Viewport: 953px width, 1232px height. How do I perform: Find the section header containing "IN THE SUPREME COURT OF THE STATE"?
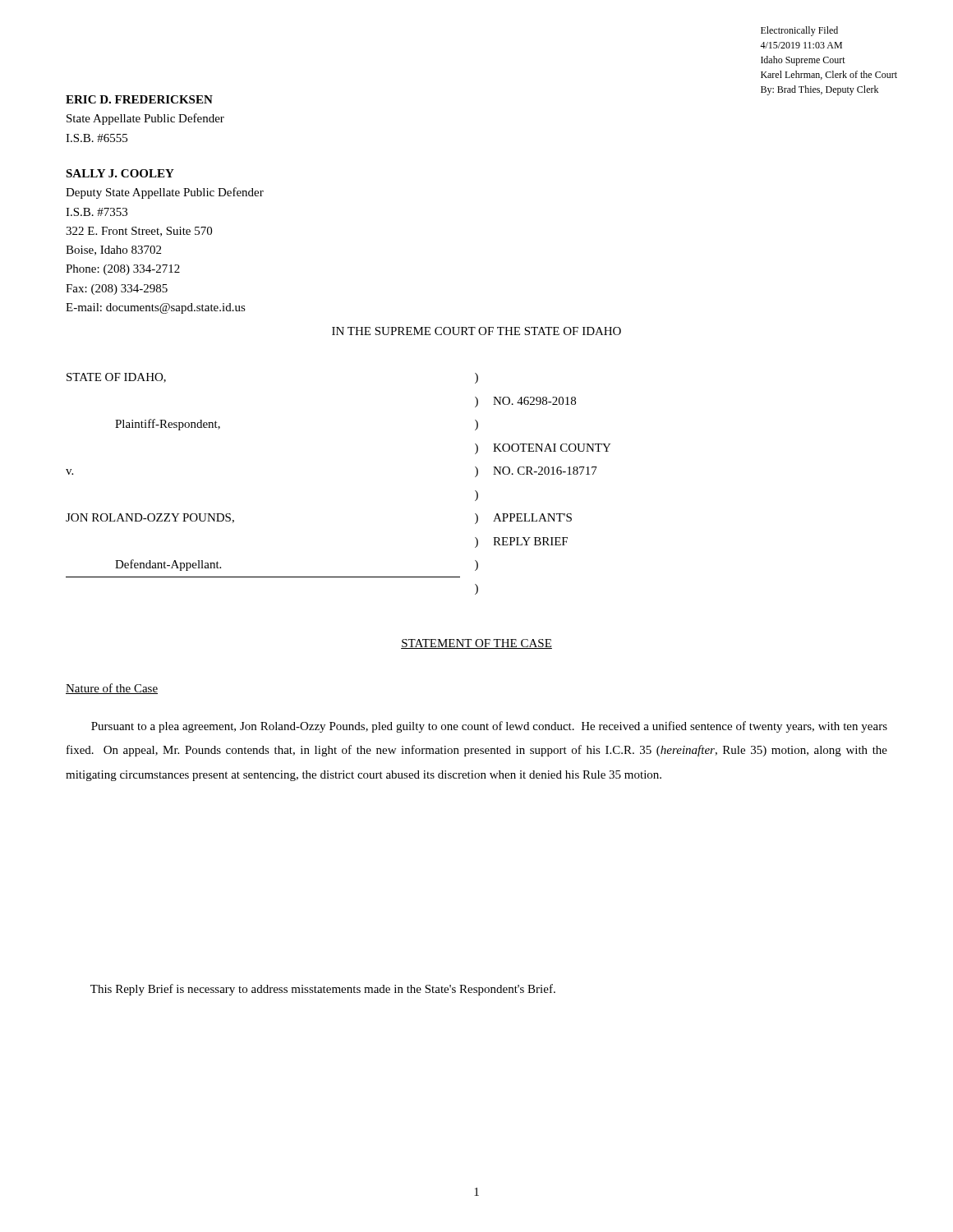coord(476,331)
